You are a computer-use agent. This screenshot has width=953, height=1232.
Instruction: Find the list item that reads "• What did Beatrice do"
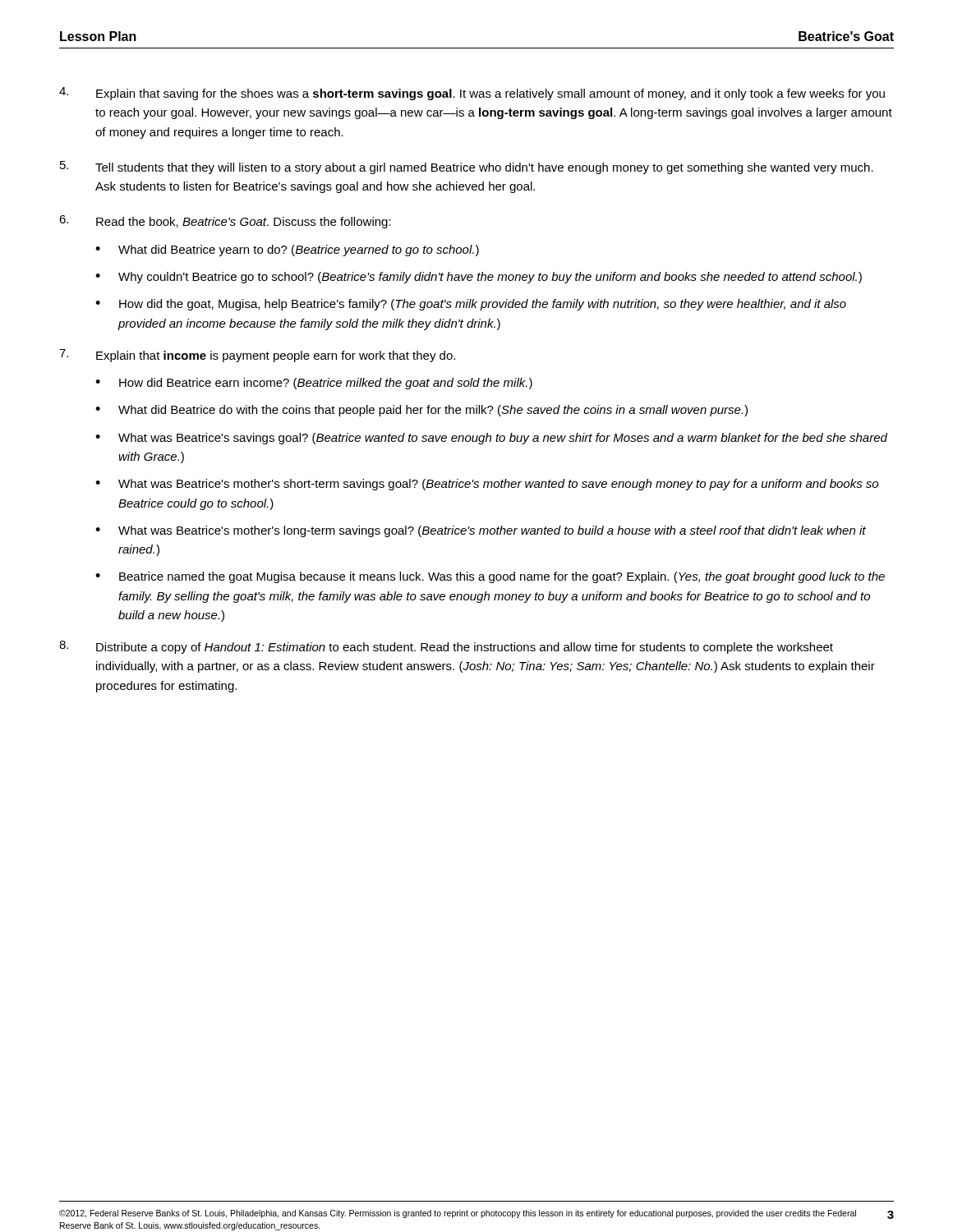point(495,410)
